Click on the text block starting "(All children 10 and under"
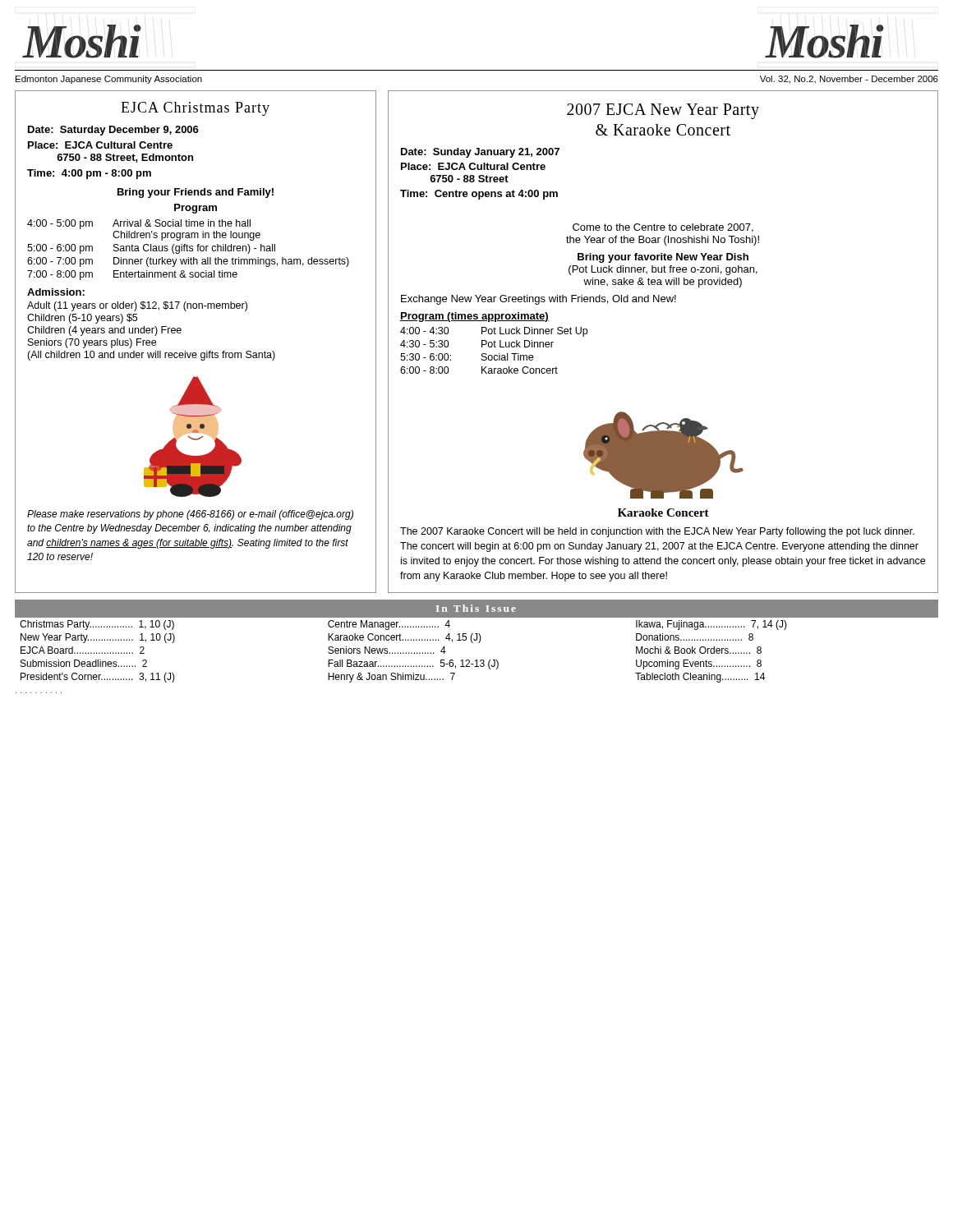 point(151,355)
